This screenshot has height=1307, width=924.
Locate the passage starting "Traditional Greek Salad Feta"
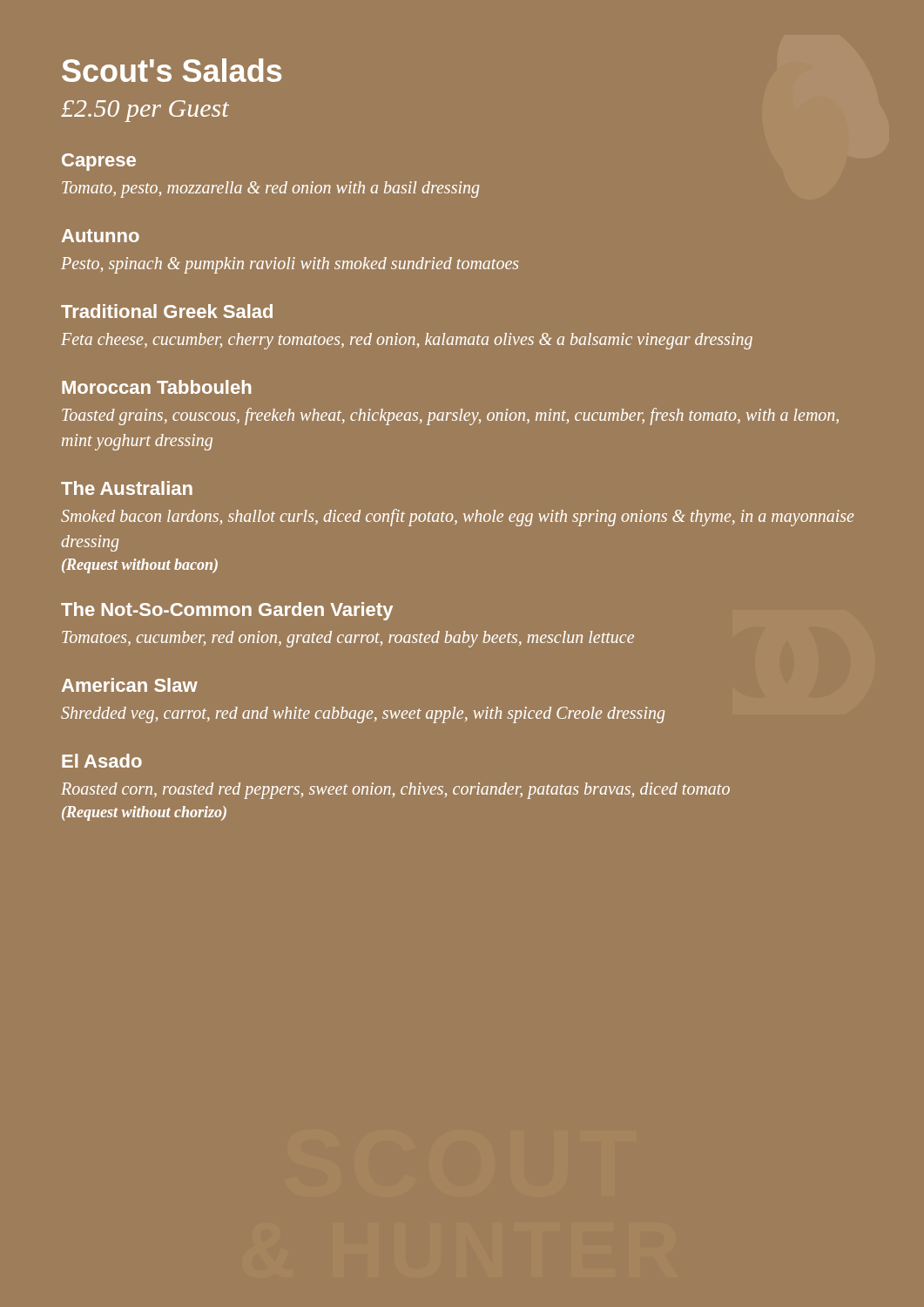[462, 326]
